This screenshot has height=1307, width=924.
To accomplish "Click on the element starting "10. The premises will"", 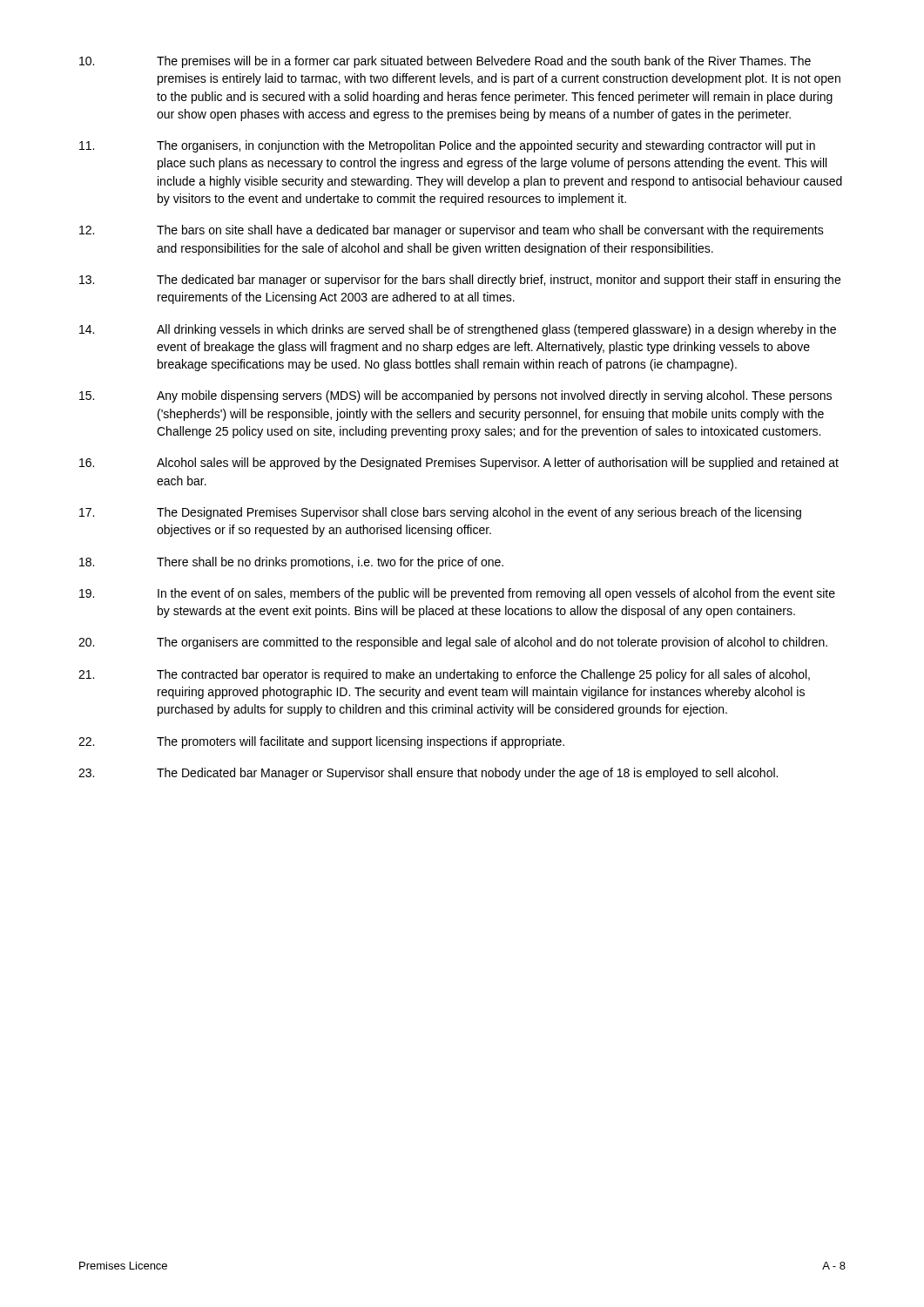I will pos(462,88).
